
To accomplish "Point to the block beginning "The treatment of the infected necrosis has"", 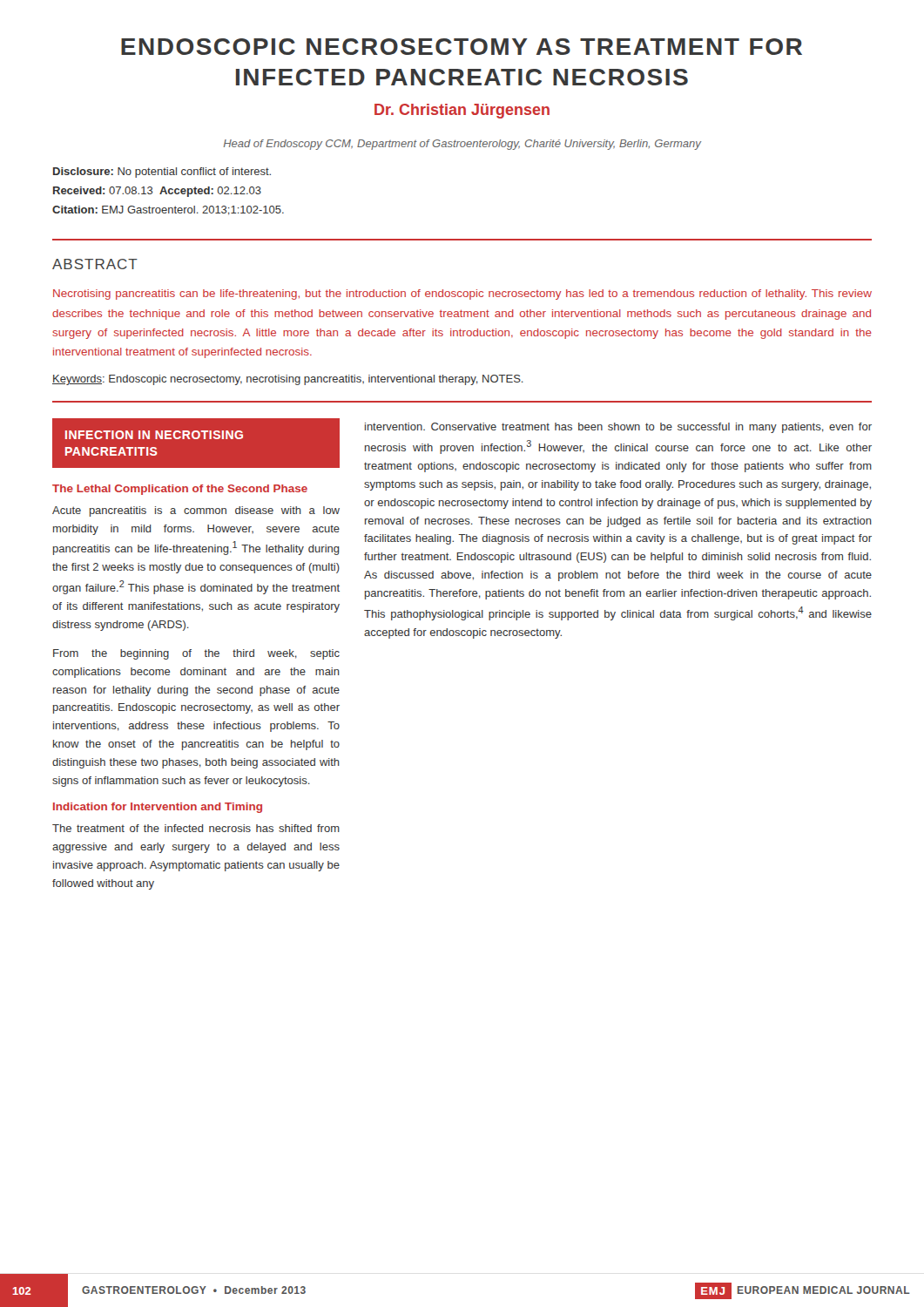I will coord(196,856).
